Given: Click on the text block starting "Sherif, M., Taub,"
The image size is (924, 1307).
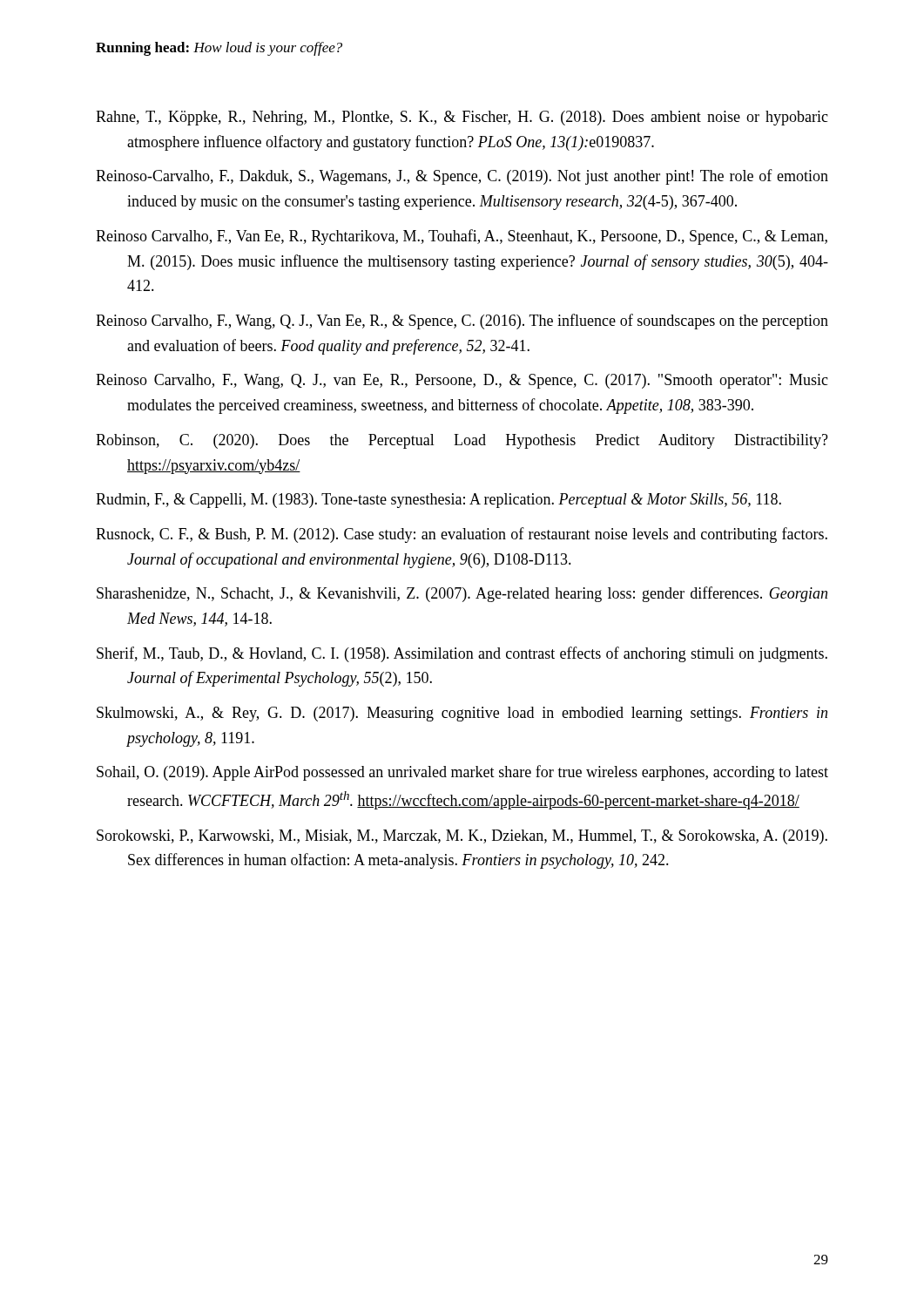Looking at the screenshot, I should pos(462,666).
